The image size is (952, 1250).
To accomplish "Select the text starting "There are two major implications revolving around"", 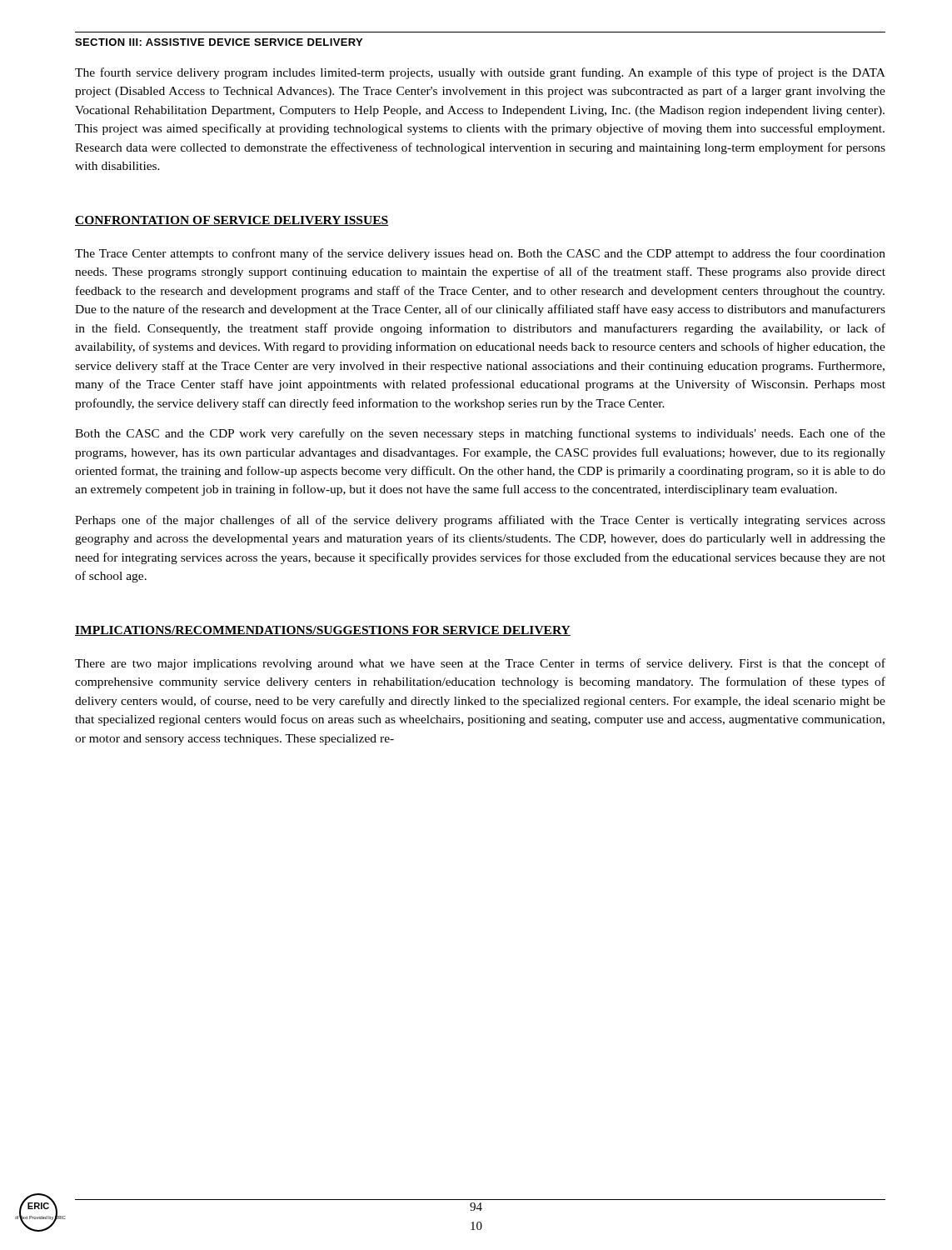I will point(480,700).
